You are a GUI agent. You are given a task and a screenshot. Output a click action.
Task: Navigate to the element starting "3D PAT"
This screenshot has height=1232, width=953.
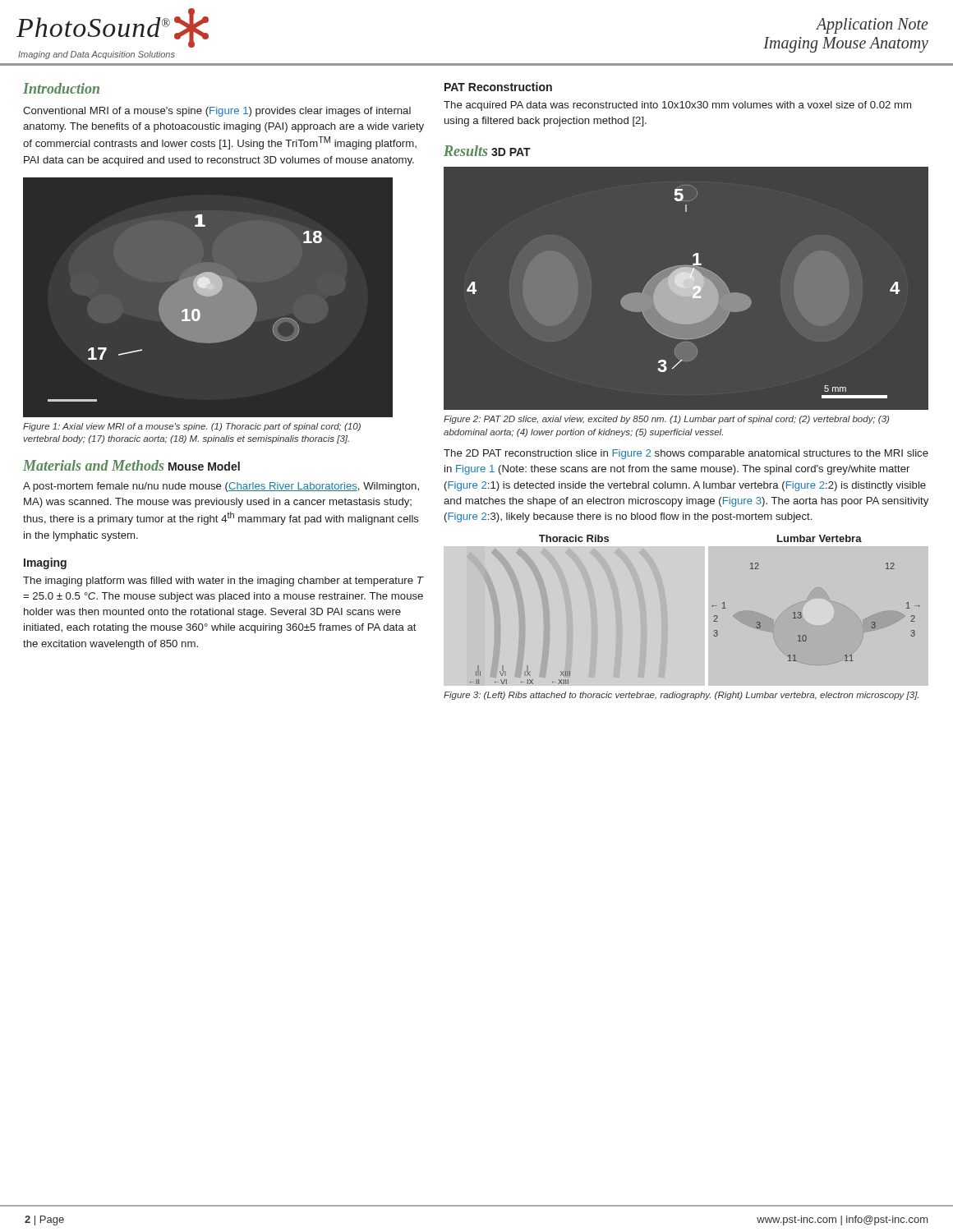511,152
